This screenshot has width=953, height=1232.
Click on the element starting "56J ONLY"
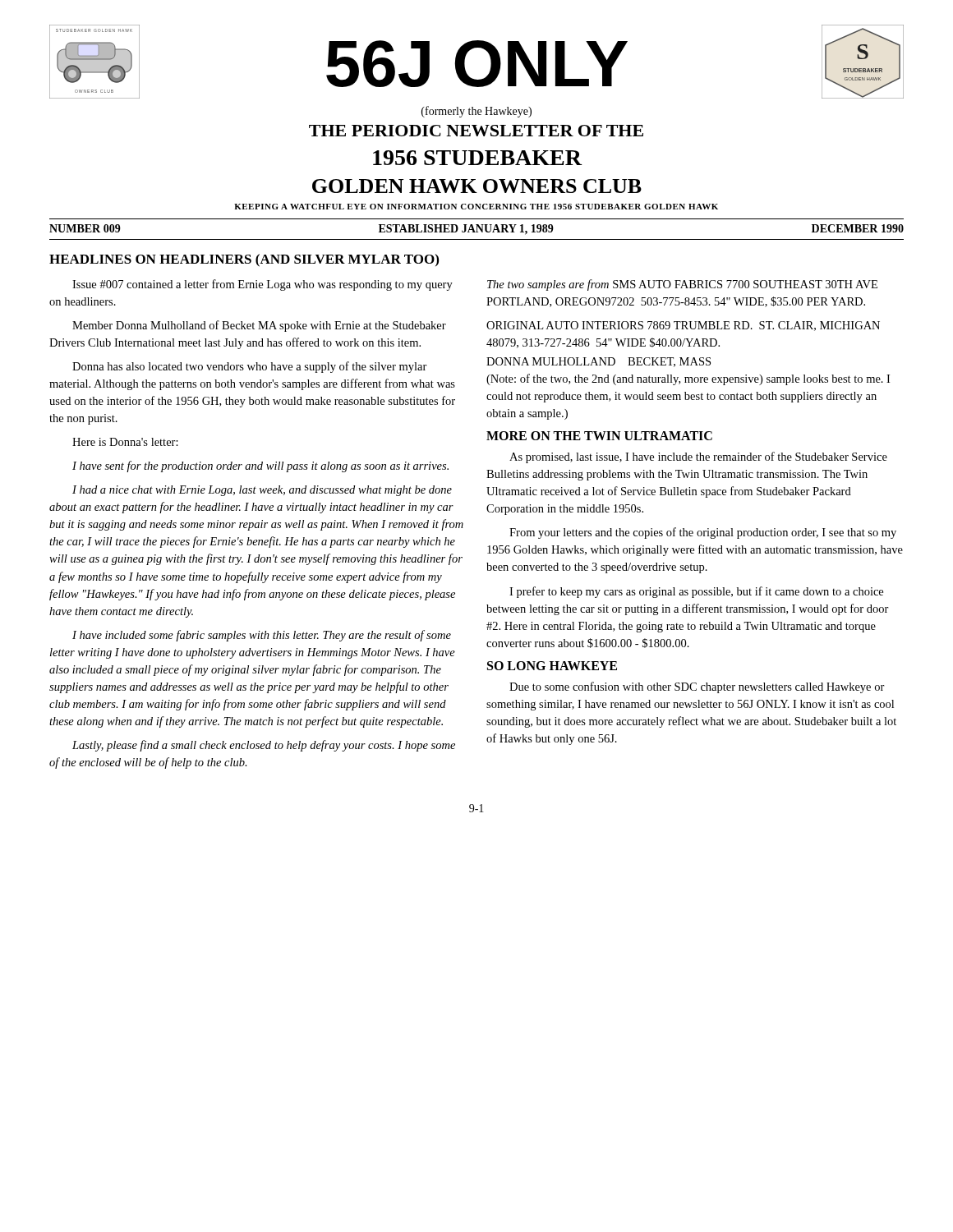pyautogui.click(x=476, y=64)
